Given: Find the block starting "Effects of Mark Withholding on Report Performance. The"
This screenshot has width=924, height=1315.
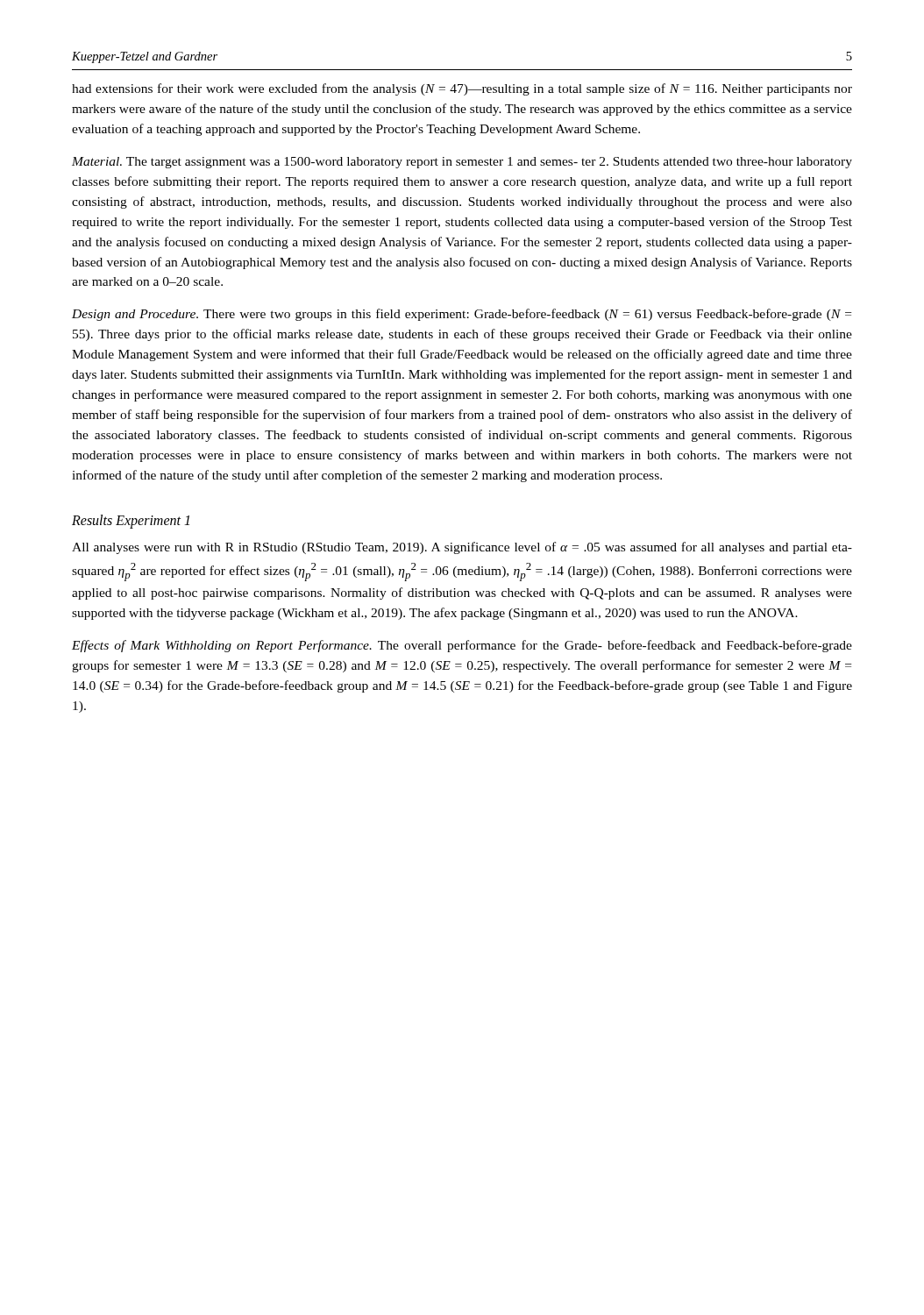Looking at the screenshot, I should click(x=462, y=675).
